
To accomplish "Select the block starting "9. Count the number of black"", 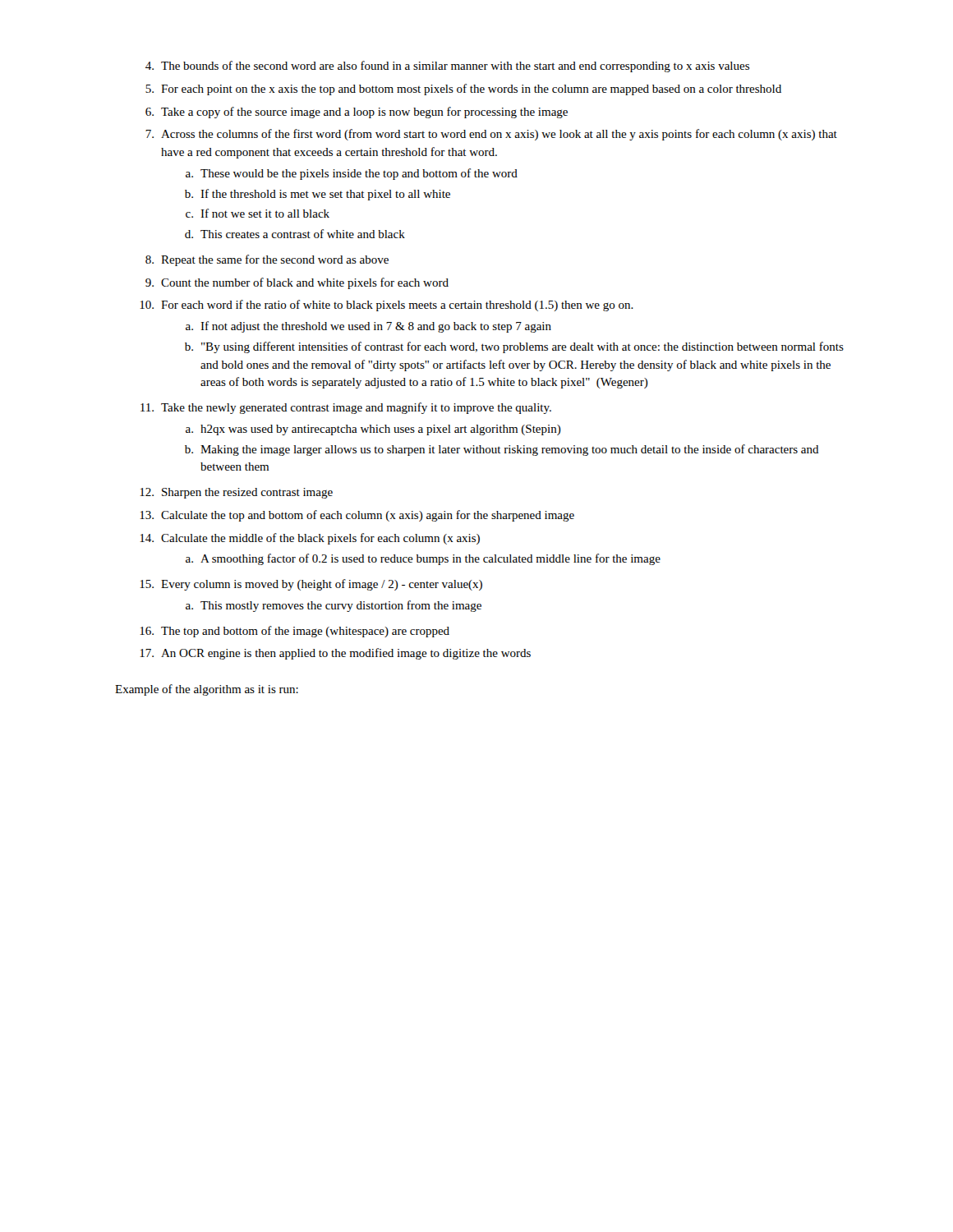I will (297, 283).
